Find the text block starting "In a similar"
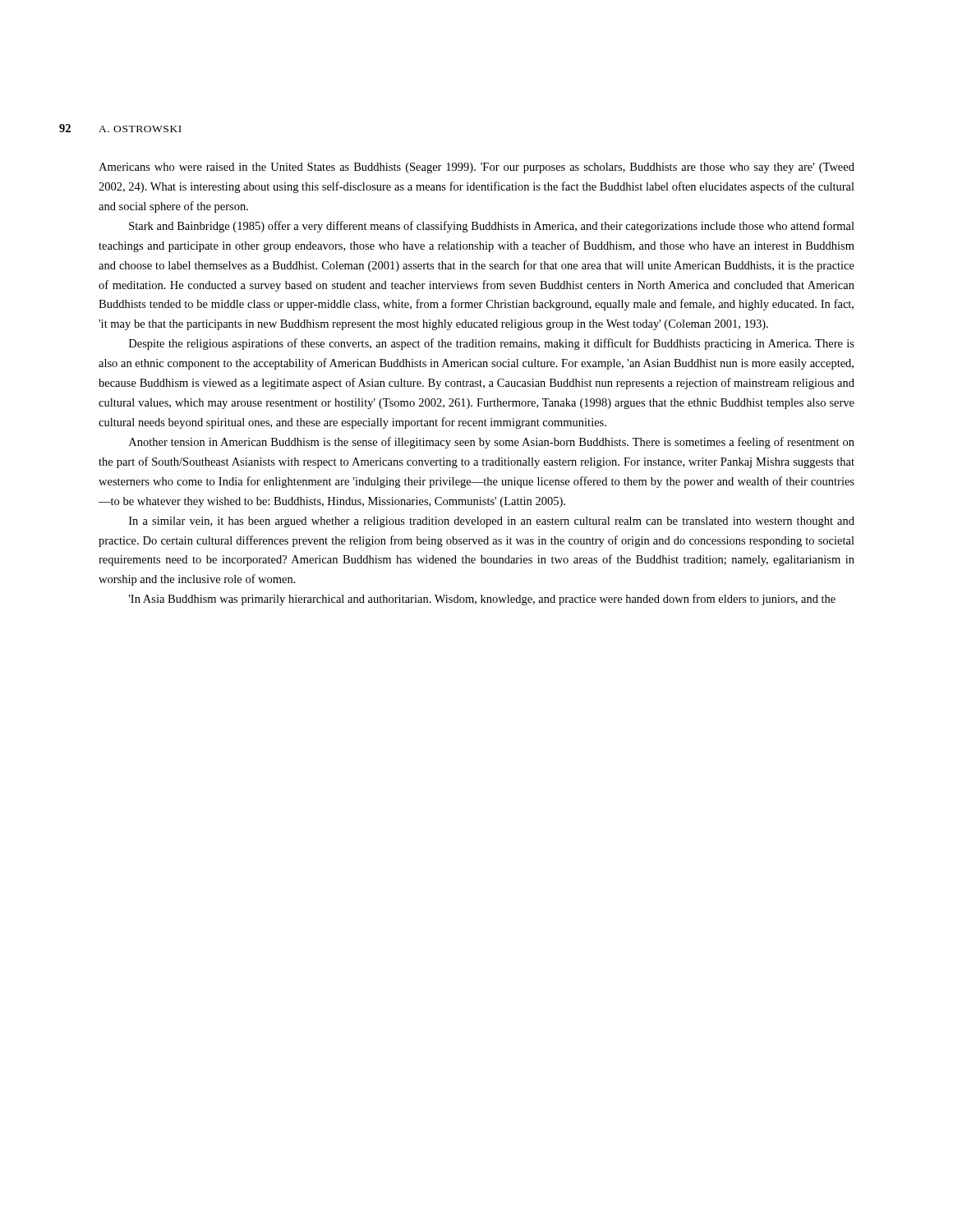This screenshot has width=953, height=1232. [x=476, y=551]
